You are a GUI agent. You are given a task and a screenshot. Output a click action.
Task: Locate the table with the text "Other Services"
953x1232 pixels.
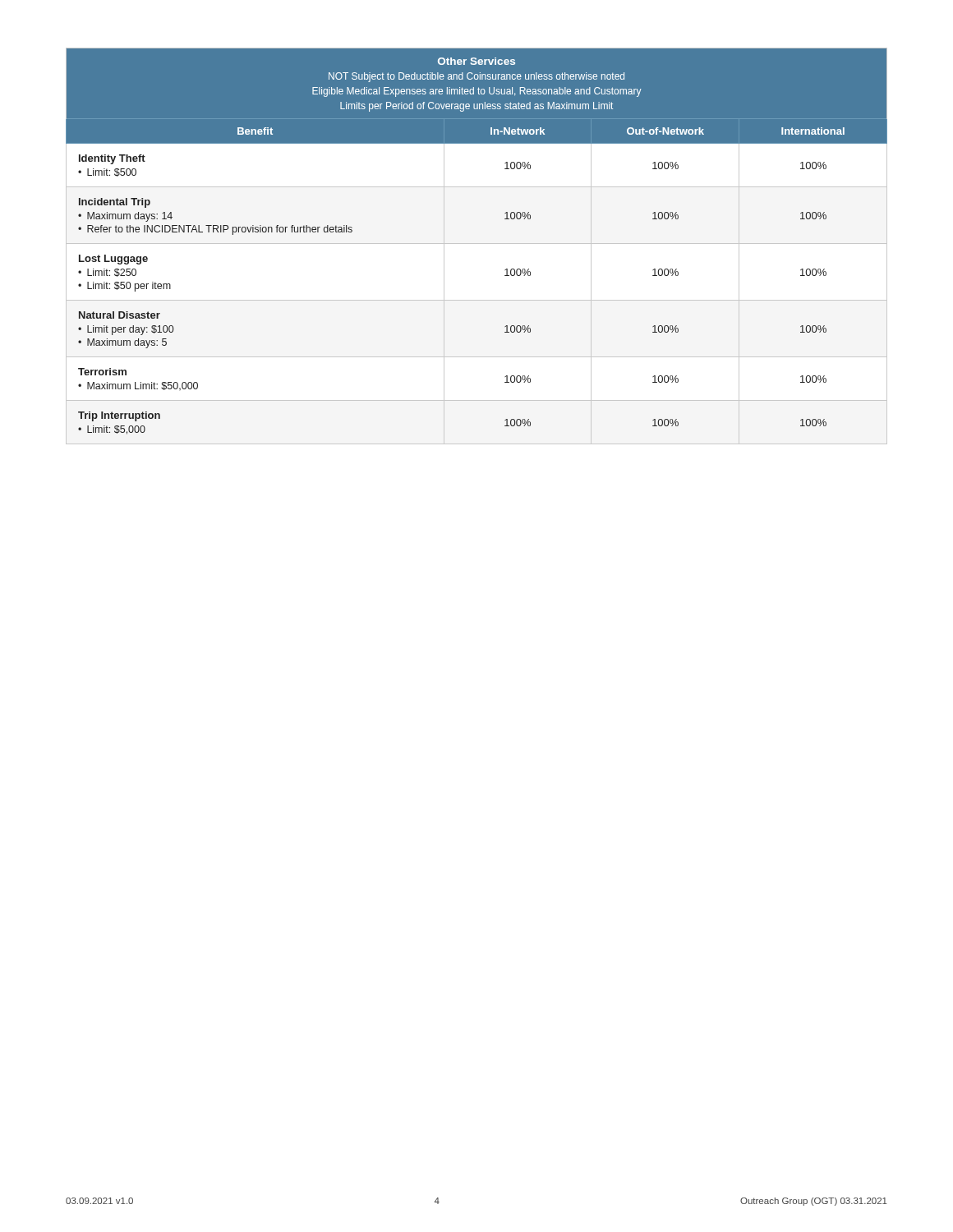476,246
